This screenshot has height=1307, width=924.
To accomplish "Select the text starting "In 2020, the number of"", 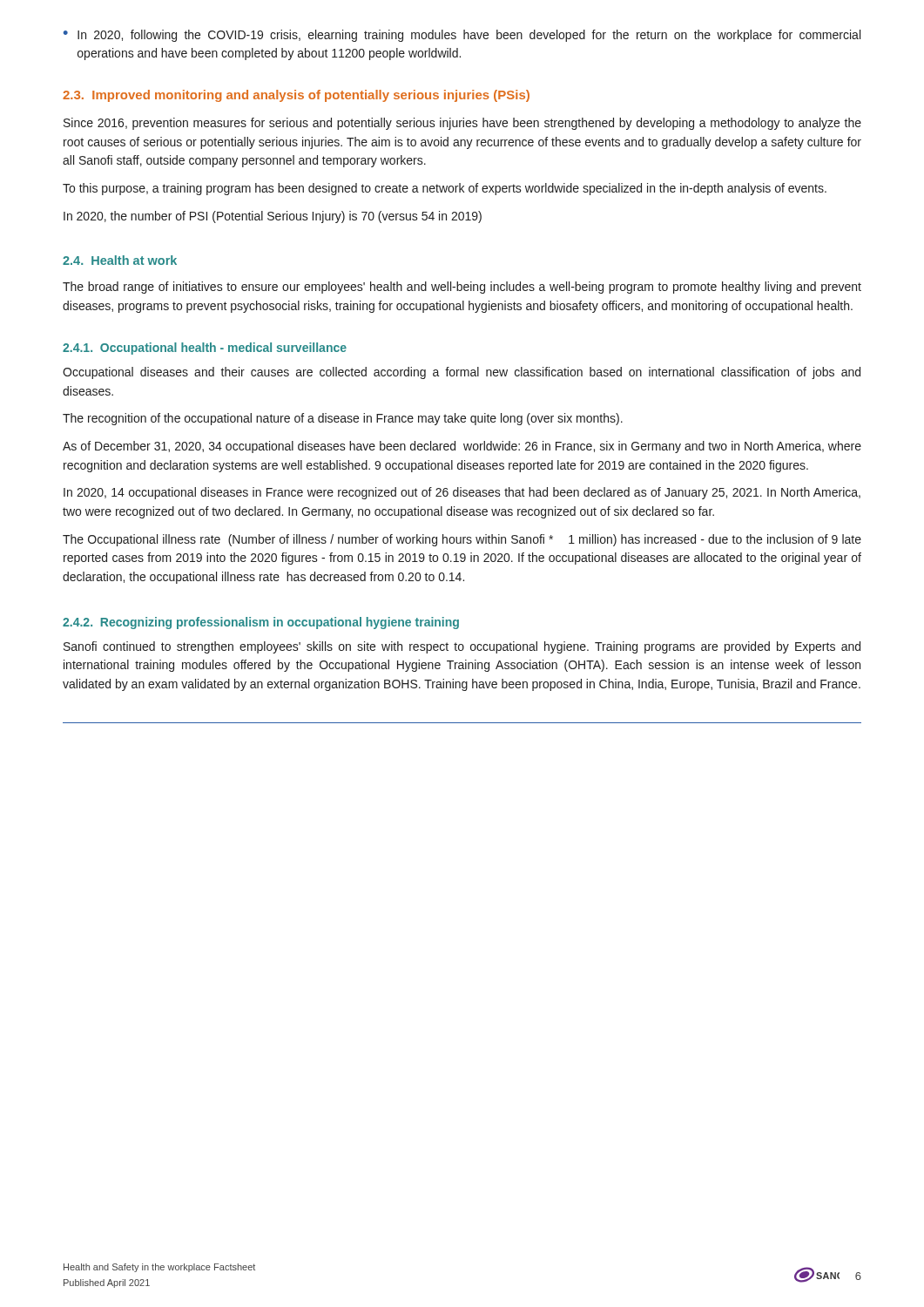I will point(272,216).
